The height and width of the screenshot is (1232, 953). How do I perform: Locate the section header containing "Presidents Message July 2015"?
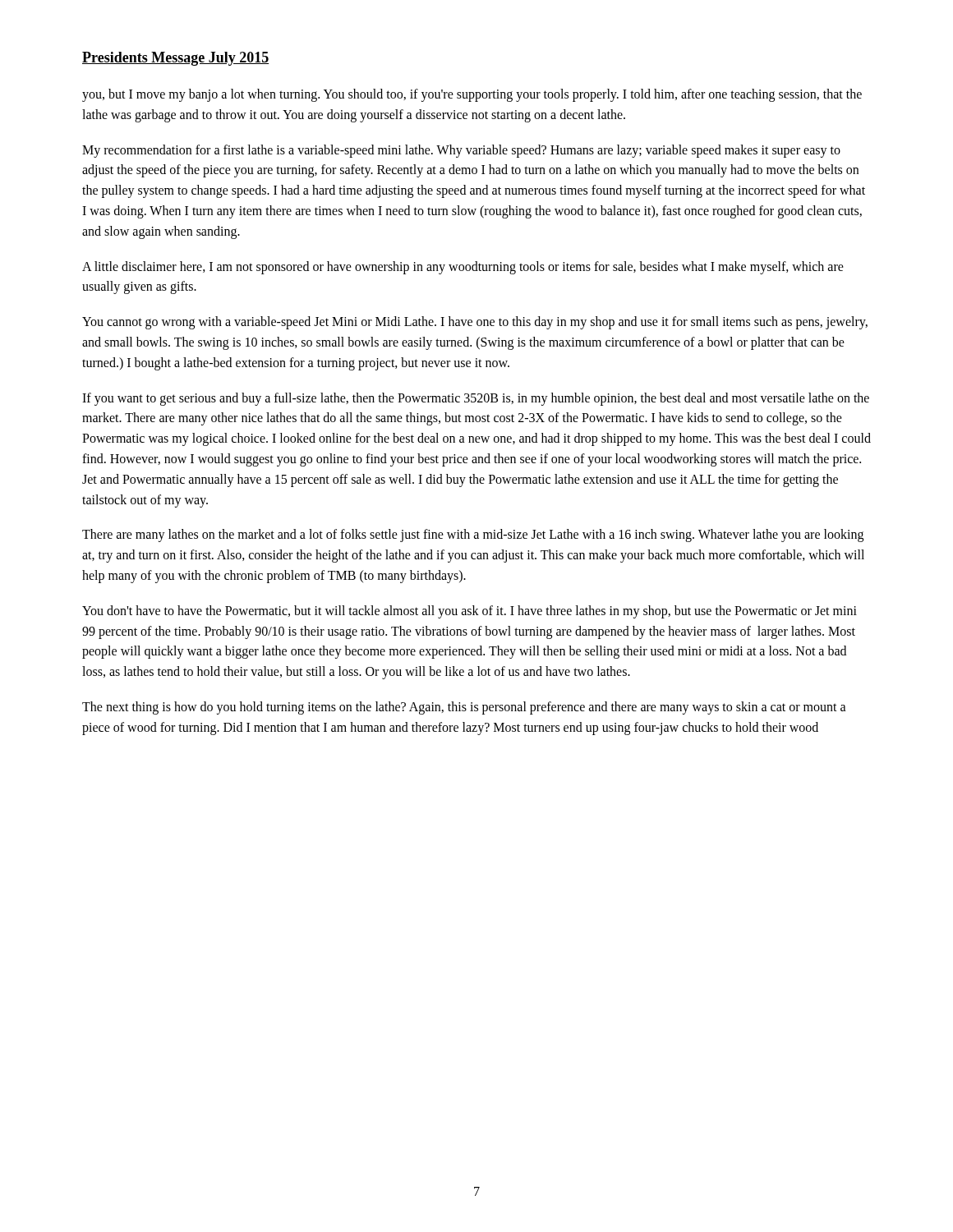click(175, 57)
